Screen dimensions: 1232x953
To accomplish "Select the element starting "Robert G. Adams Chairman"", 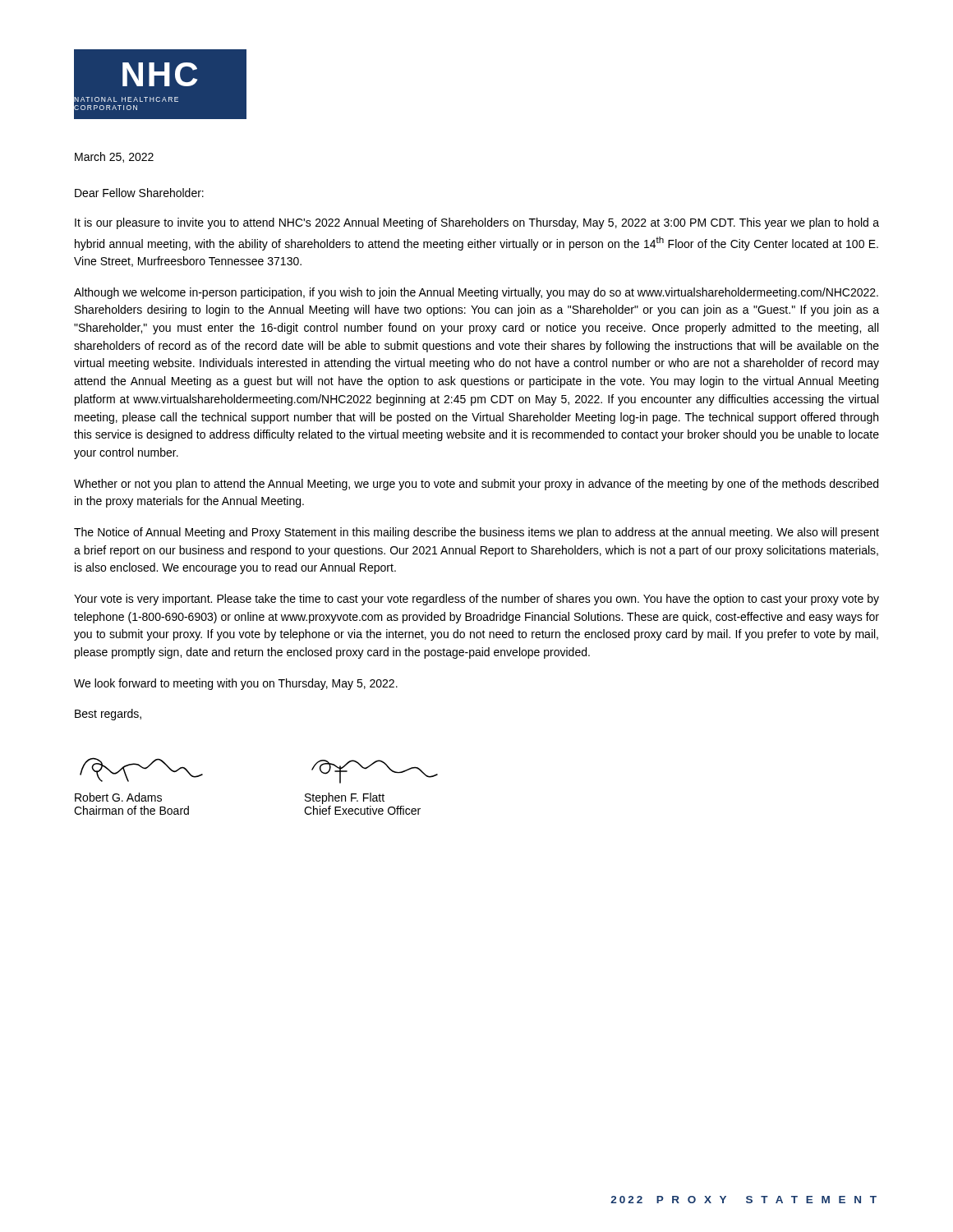I will [132, 804].
